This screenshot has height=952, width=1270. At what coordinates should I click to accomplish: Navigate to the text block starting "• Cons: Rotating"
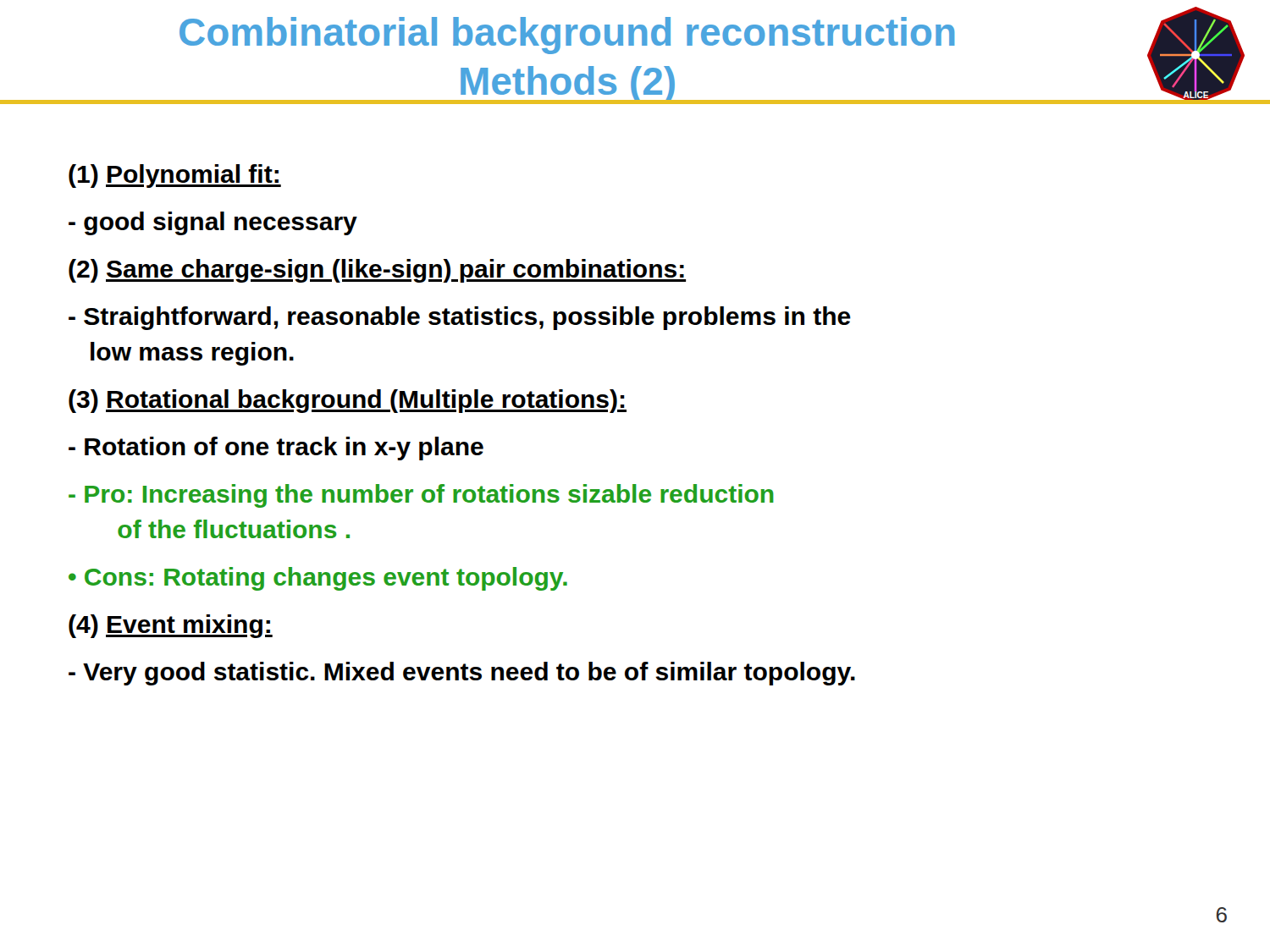[318, 577]
